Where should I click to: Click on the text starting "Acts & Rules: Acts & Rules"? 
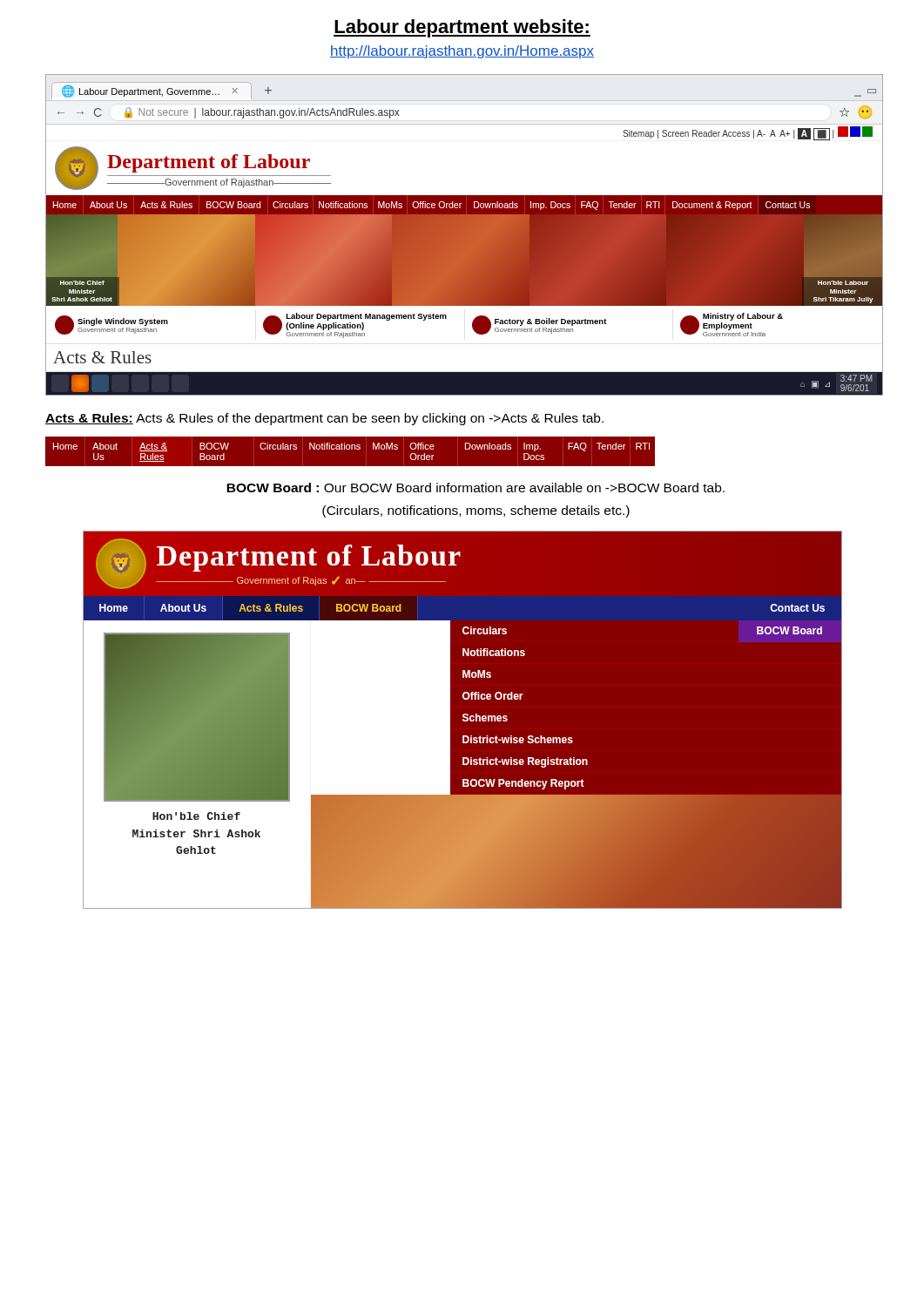tap(325, 418)
